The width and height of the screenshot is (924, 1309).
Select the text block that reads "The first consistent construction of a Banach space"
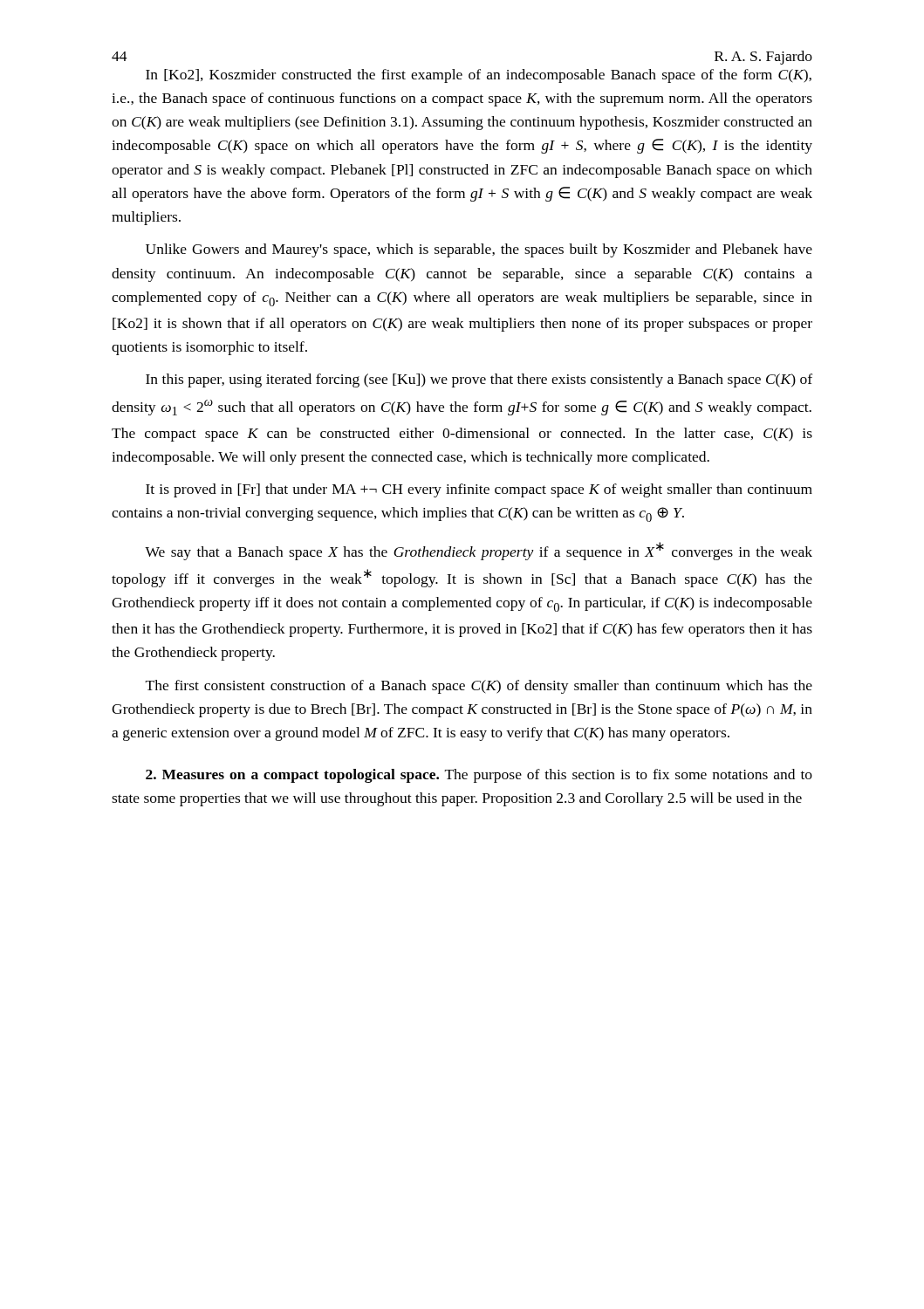tap(462, 708)
